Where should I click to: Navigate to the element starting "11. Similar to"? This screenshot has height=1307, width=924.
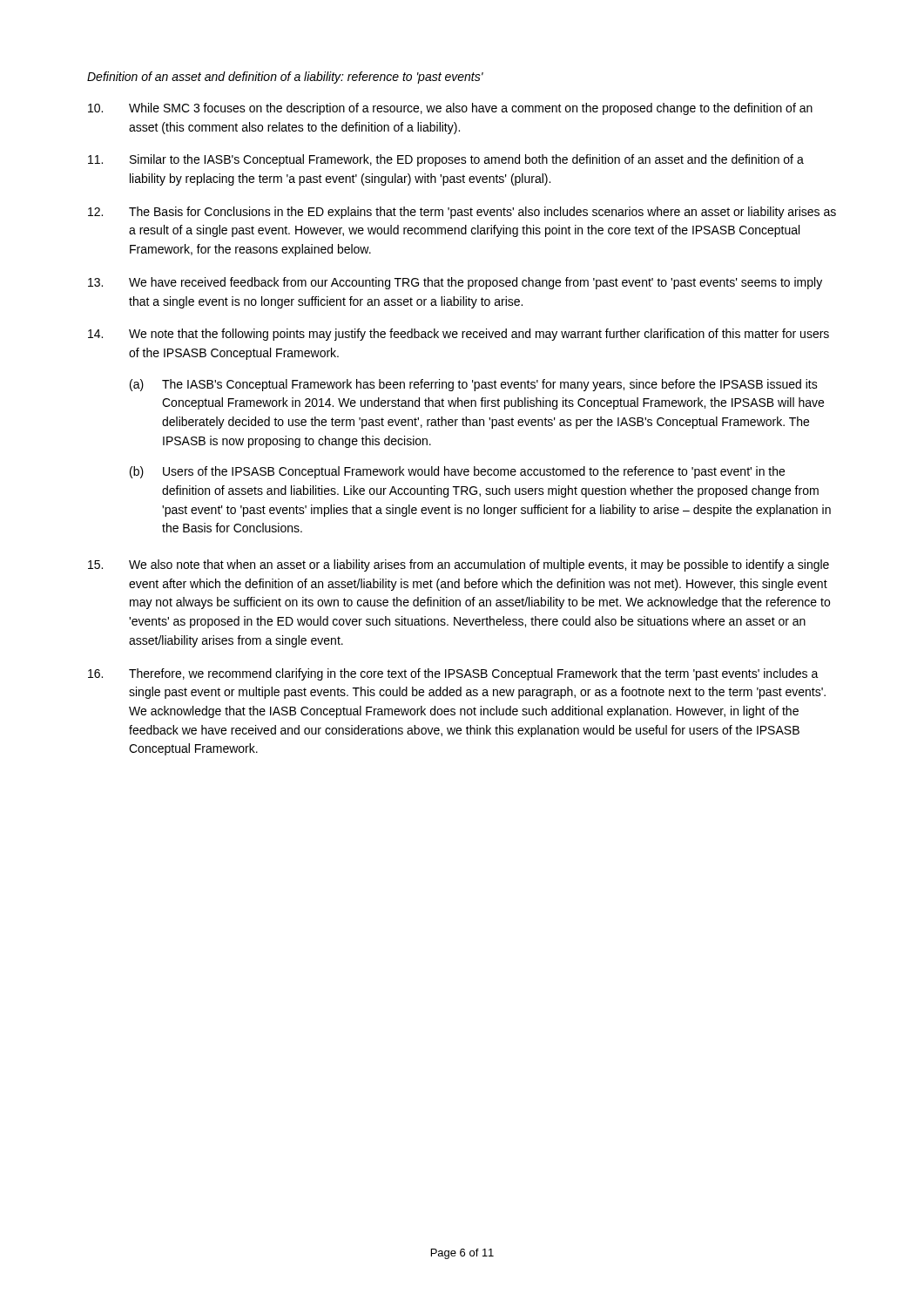(x=462, y=170)
